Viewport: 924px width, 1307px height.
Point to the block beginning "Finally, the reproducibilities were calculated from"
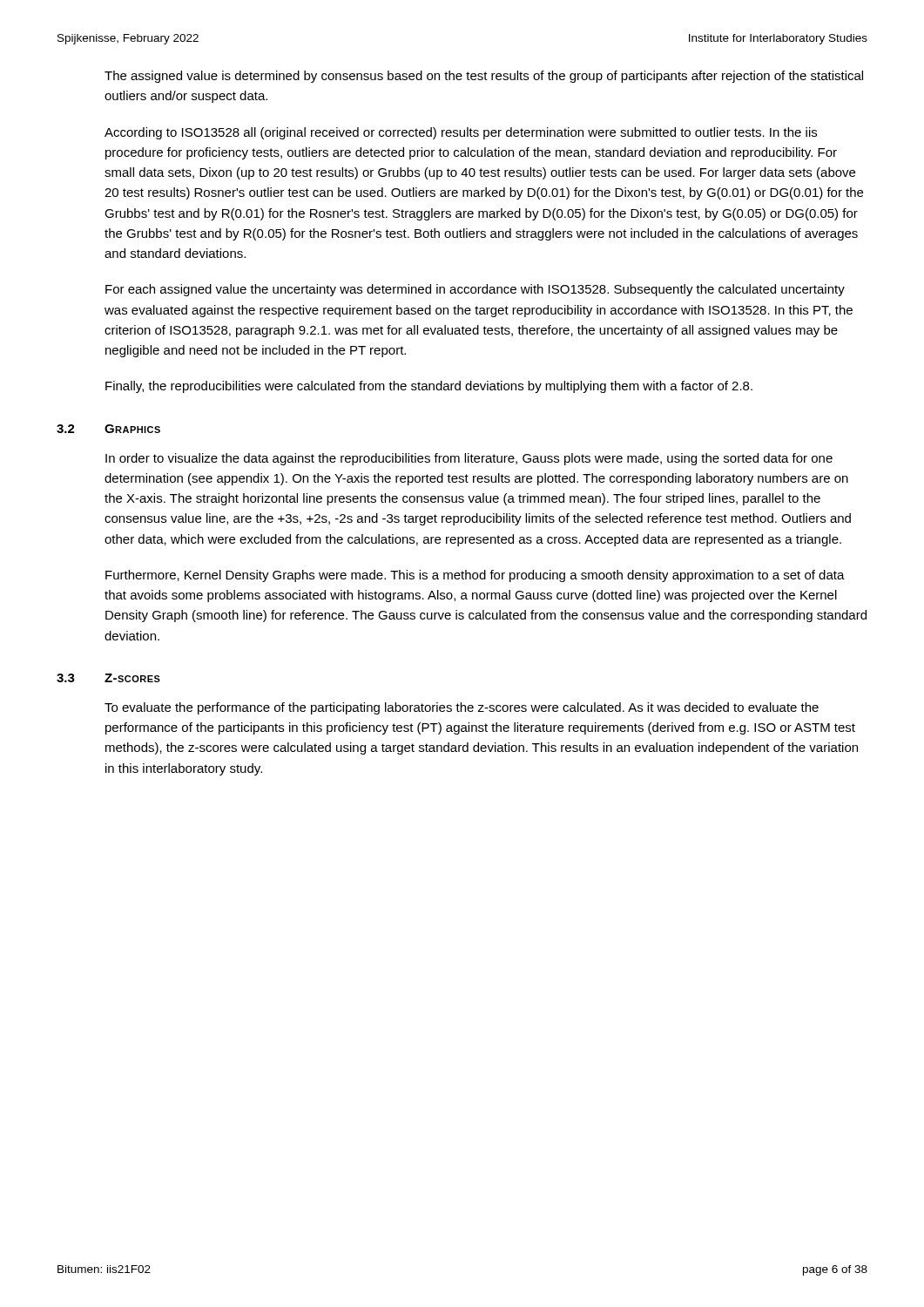(x=429, y=386)
